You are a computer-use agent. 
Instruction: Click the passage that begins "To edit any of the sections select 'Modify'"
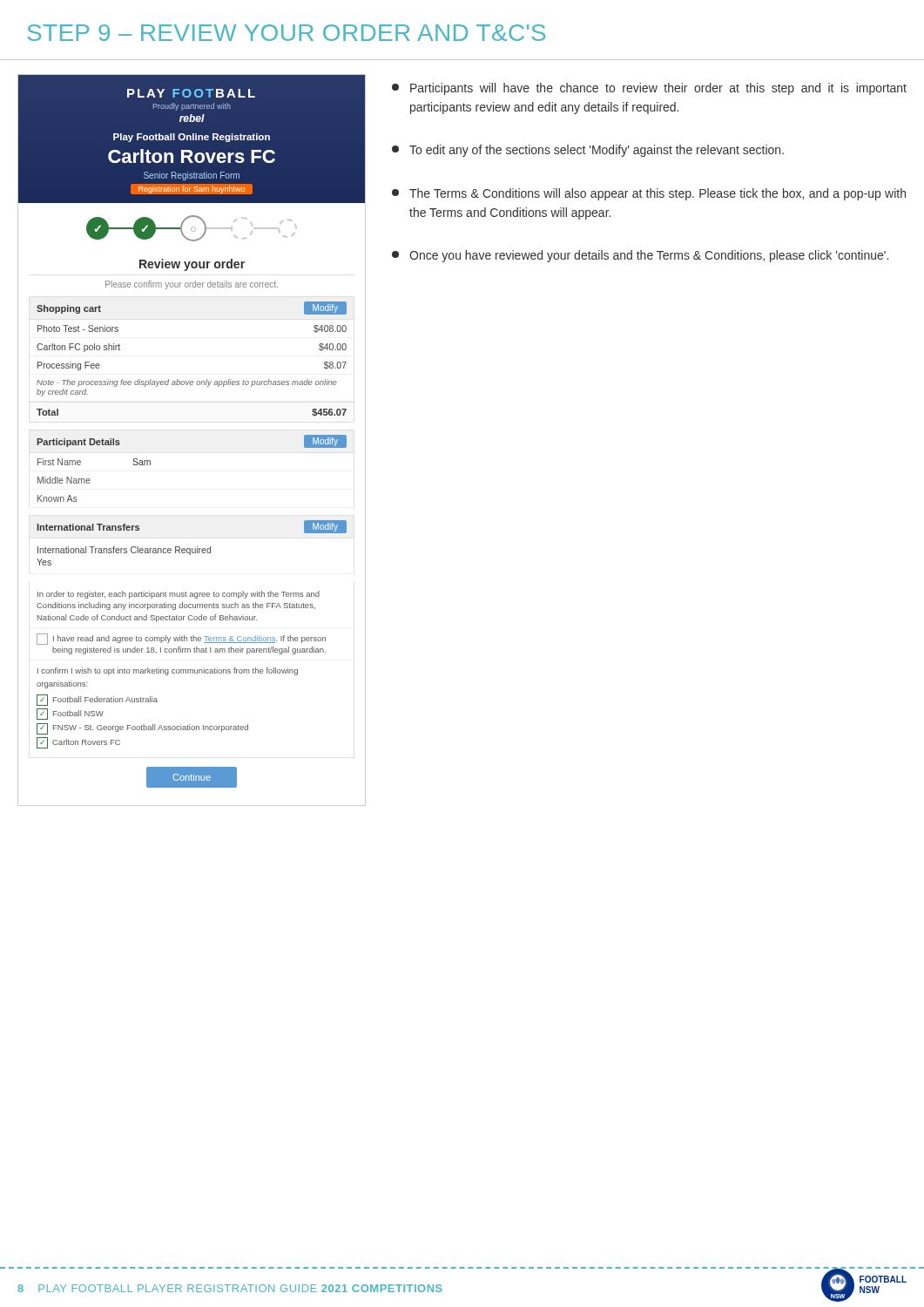tap(588, 151)
